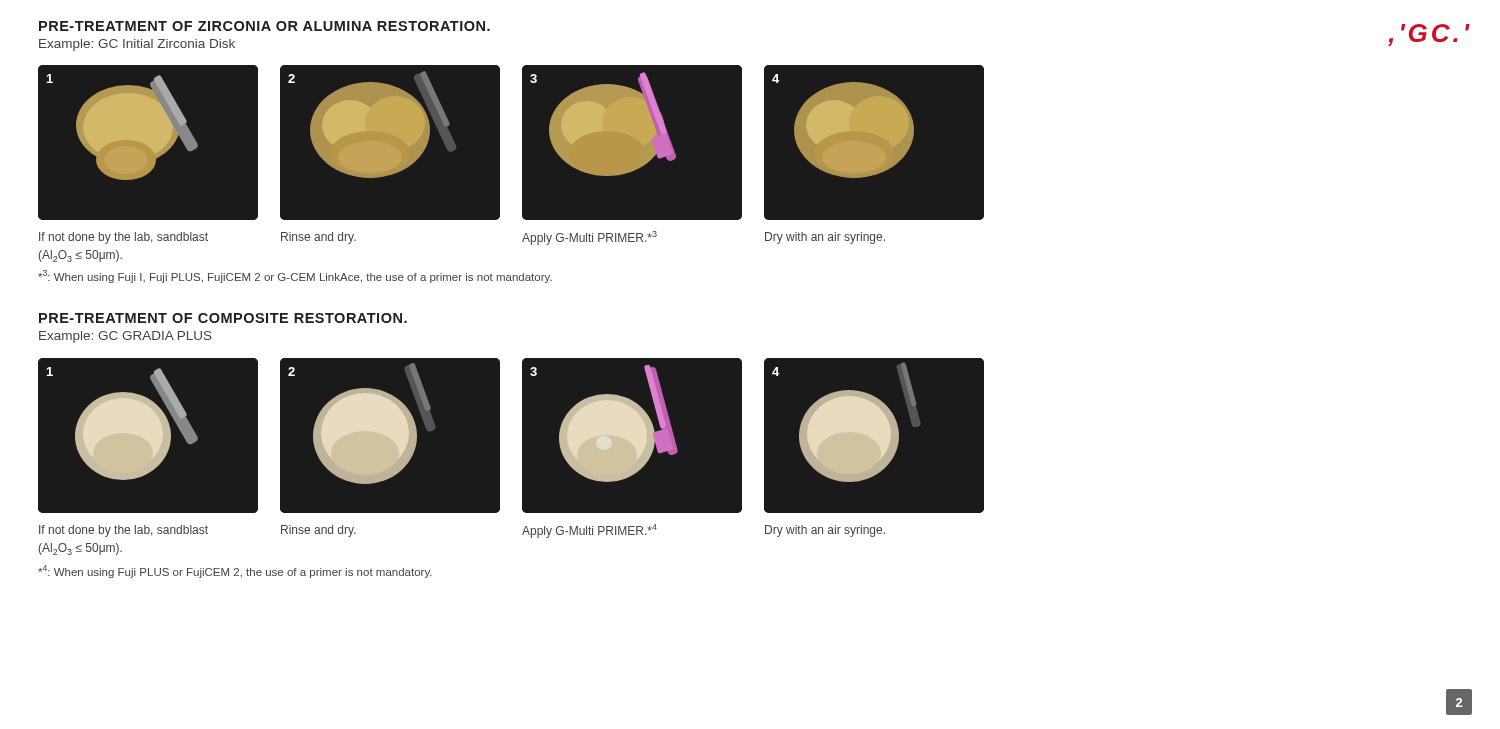Point to the element starting "Apply G-Multi PRIMER.*4"
The image size is (1500, 729).
[x=590, y=530]
